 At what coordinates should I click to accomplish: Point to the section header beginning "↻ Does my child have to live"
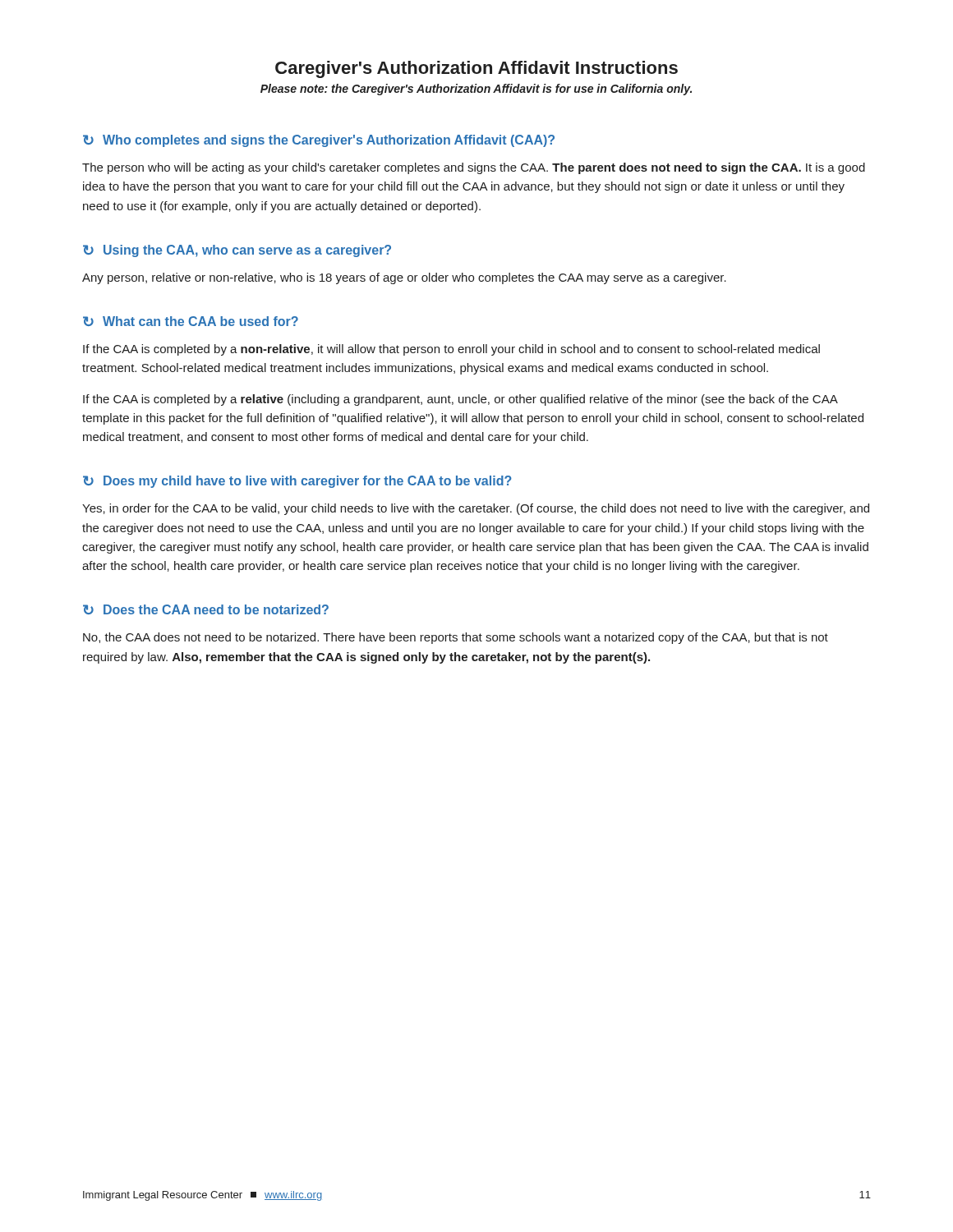tap(297, 482)
